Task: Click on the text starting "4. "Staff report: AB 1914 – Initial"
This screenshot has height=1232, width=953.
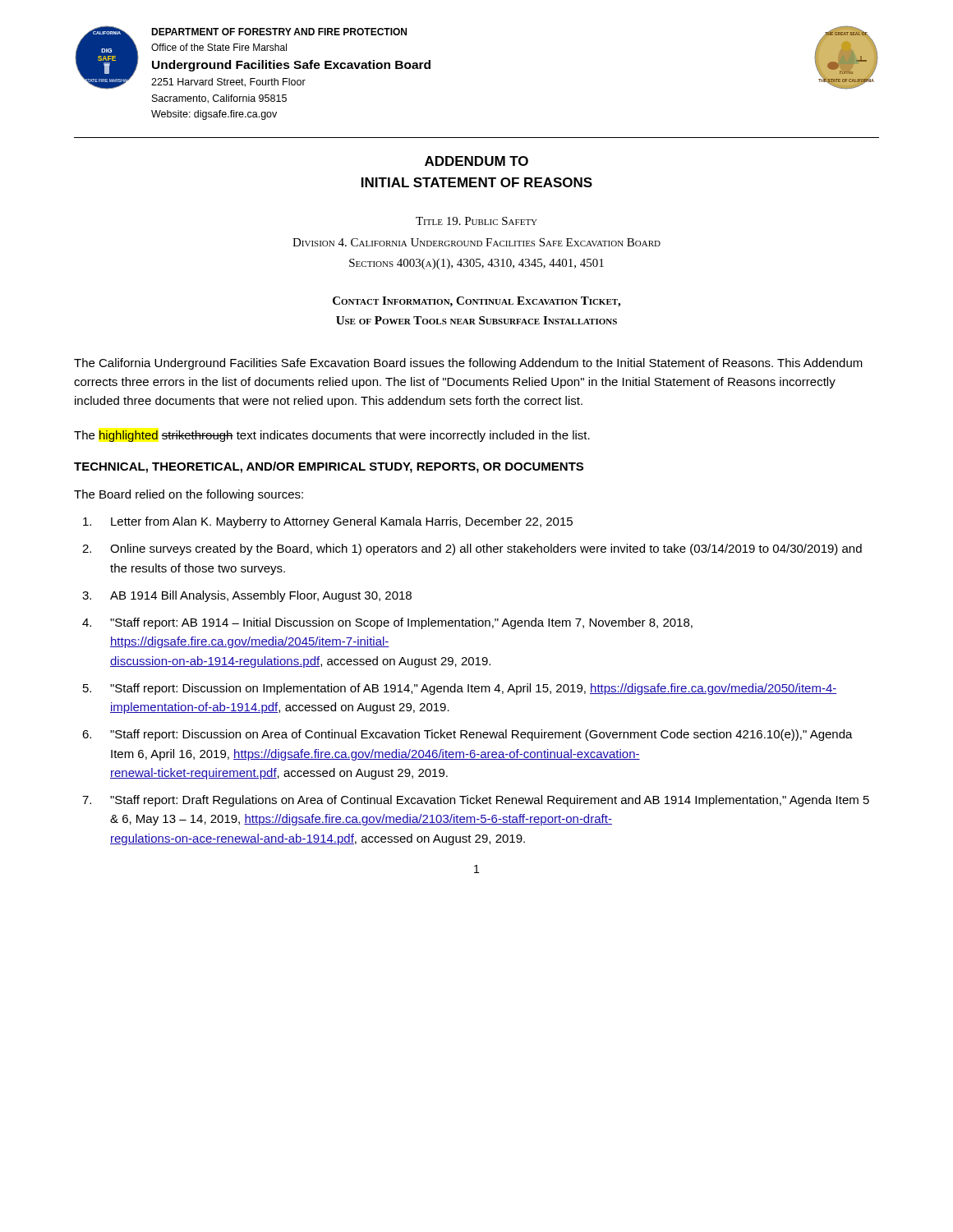Action: tap(387, 623)
